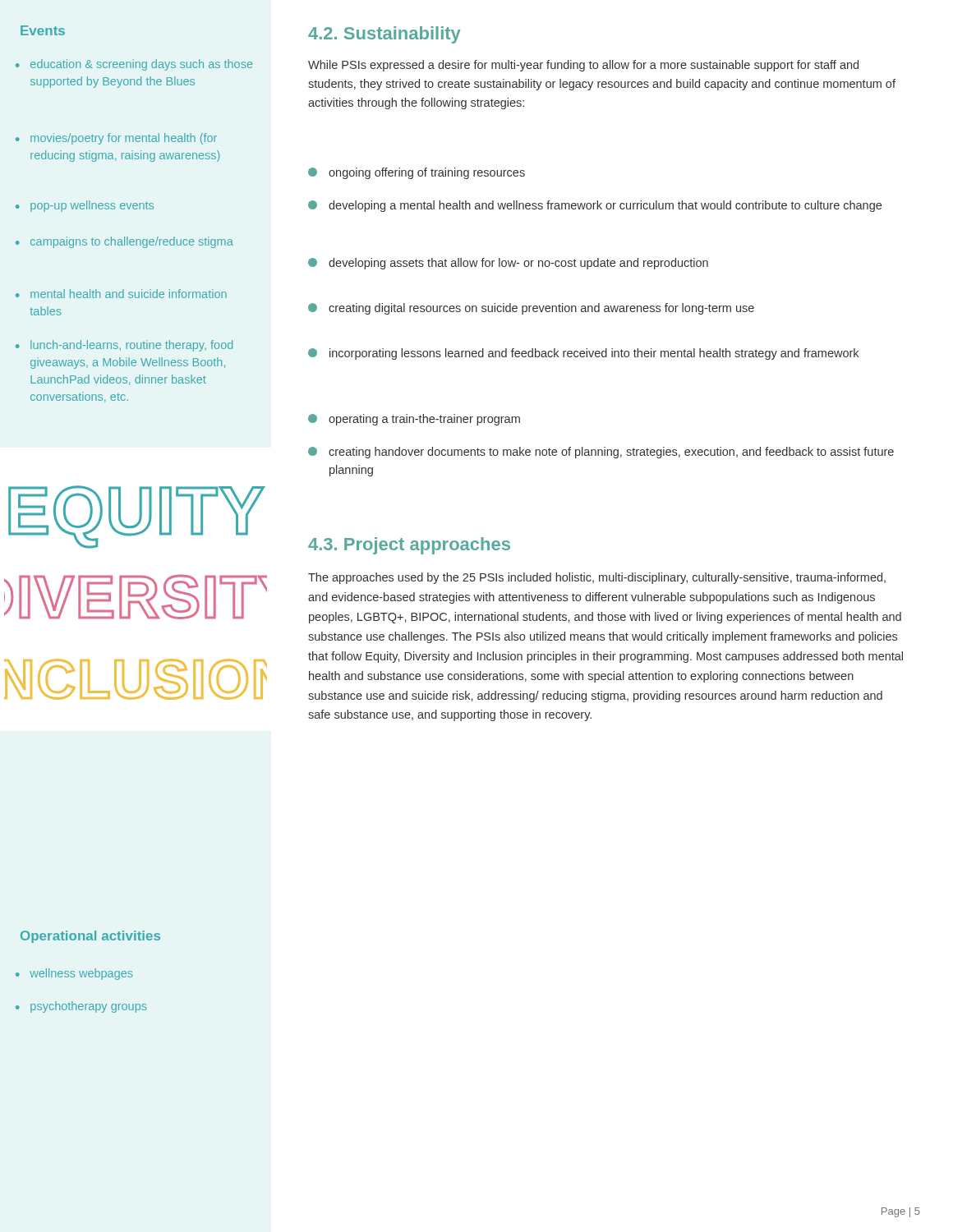This screenshot has width=953, height=1232.
Task: Select the list item that says "ongoing offering of training resources"
Action: 417,173
